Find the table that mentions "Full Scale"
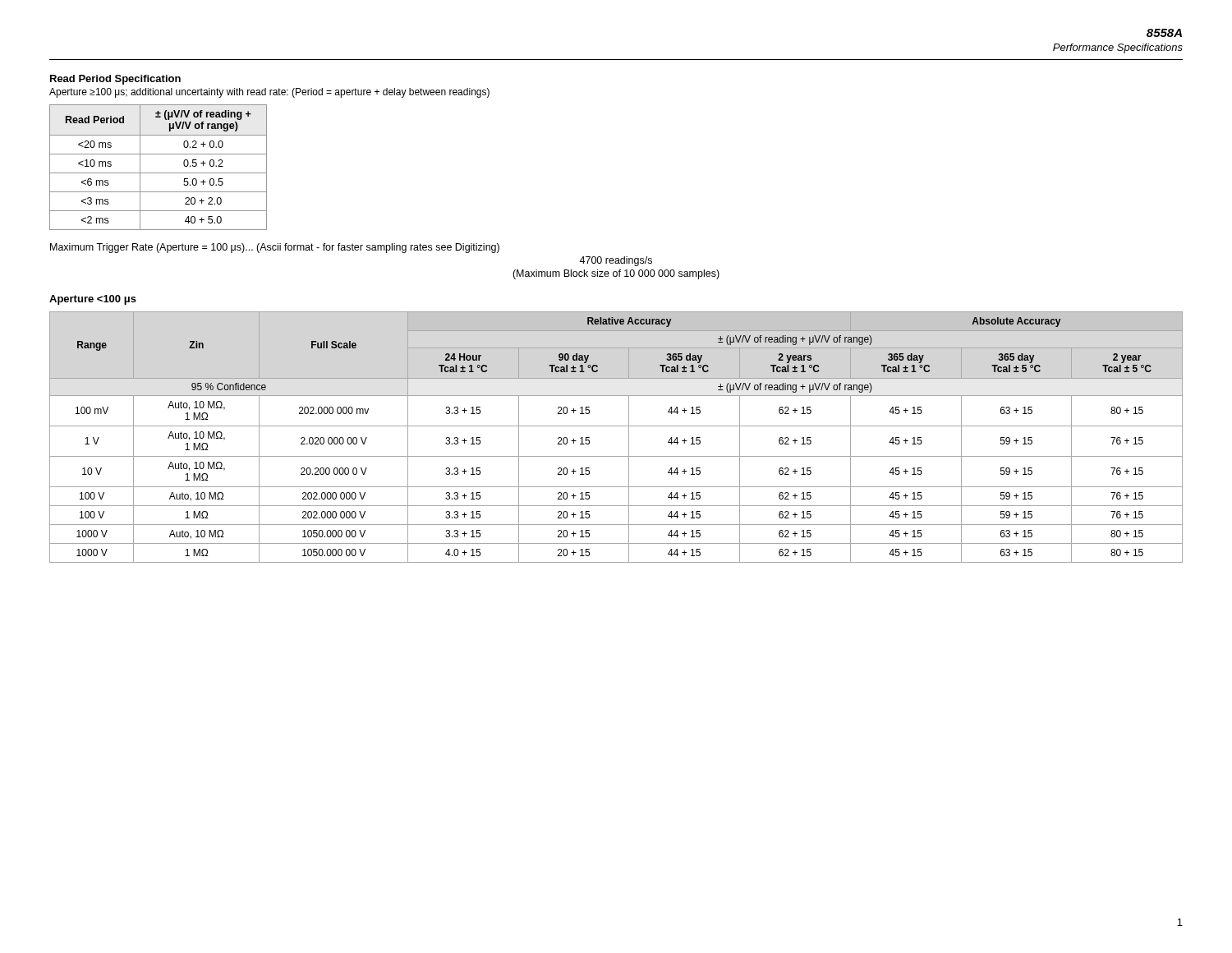1232x953 pixels. (x=616, y=437)
